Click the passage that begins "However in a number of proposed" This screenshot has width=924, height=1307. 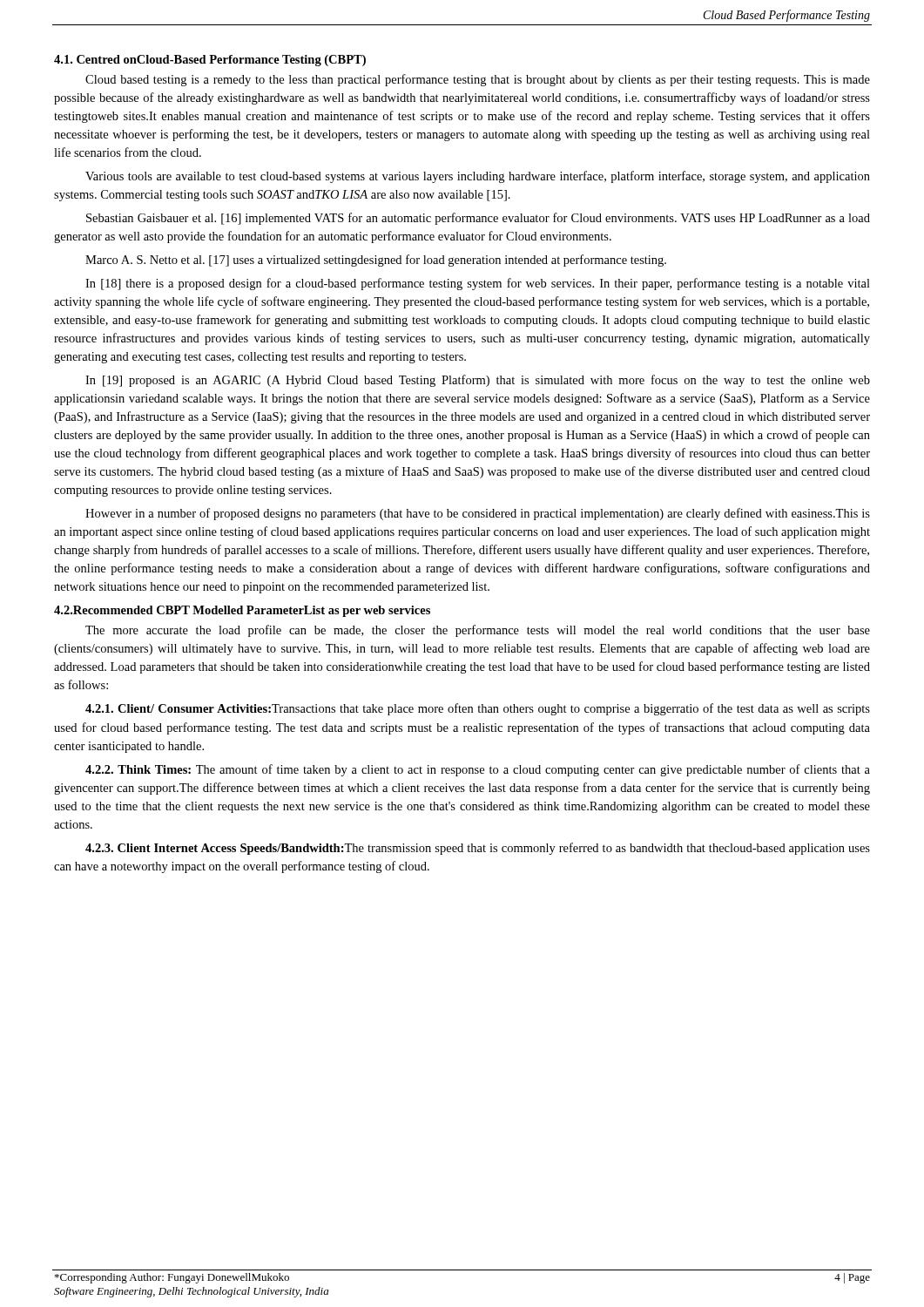click(462, 550)
